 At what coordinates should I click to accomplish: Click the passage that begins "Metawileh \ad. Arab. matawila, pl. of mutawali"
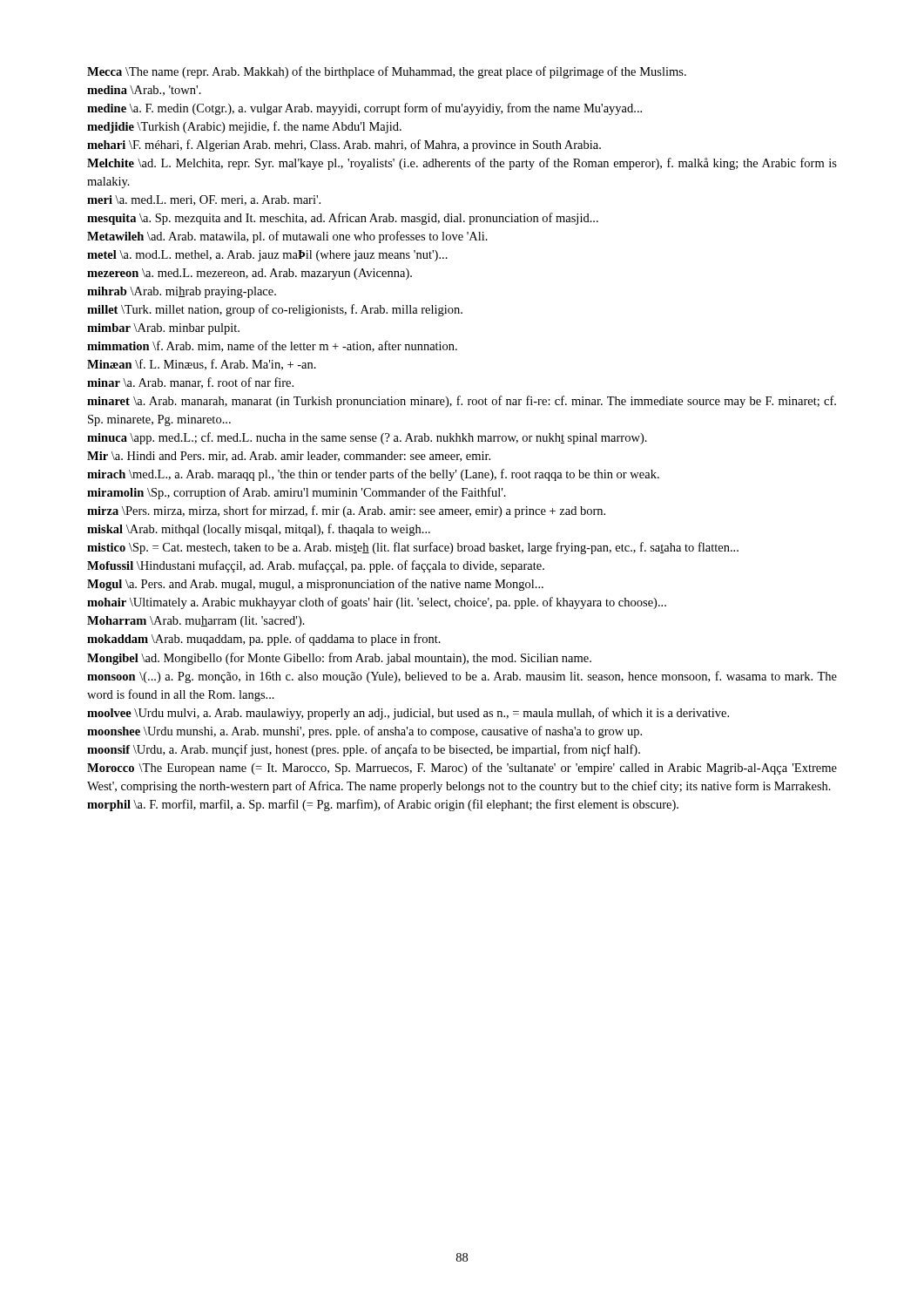[288, 236]
